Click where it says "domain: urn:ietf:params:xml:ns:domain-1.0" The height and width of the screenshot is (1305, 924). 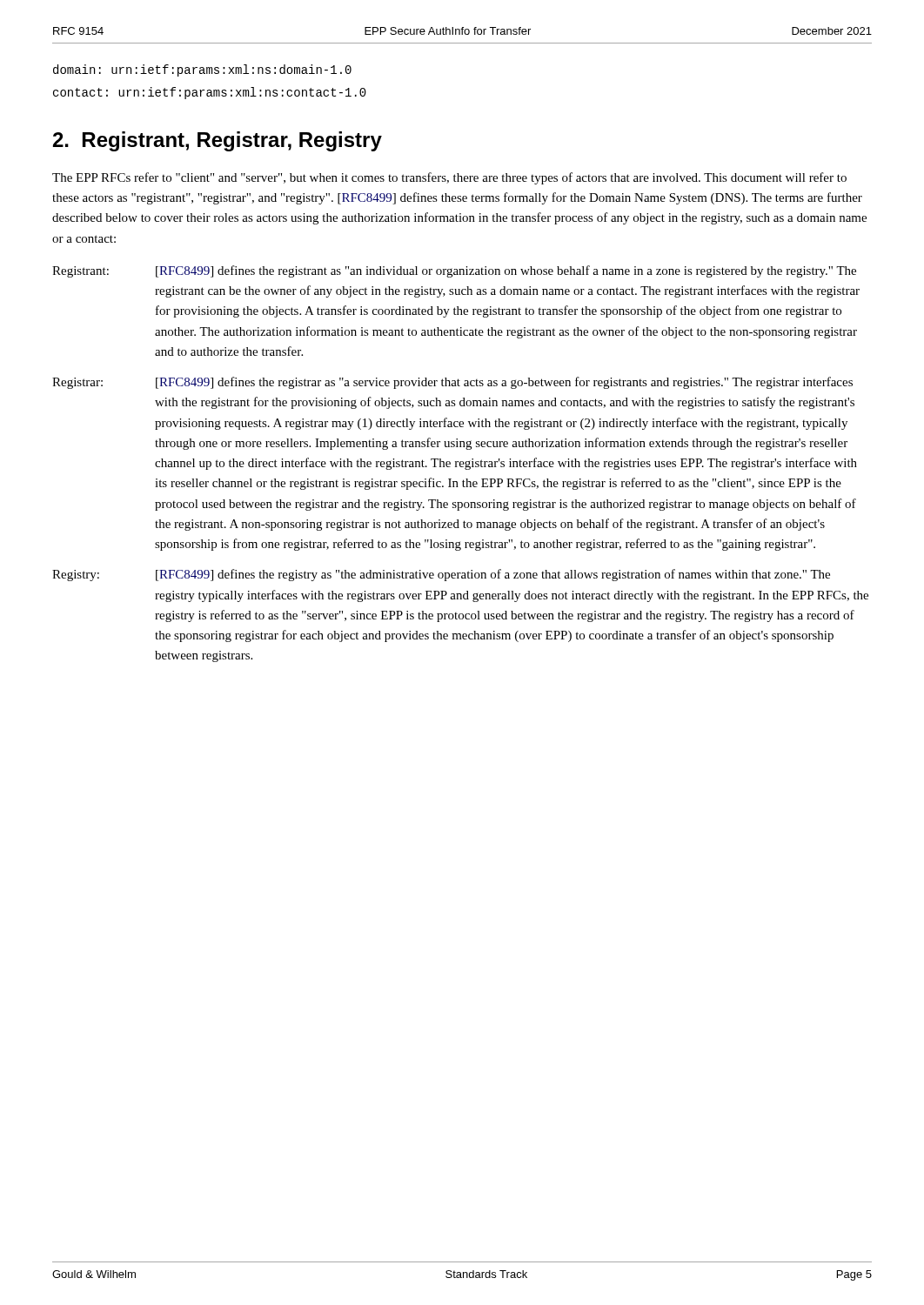(x=202, y=70)
